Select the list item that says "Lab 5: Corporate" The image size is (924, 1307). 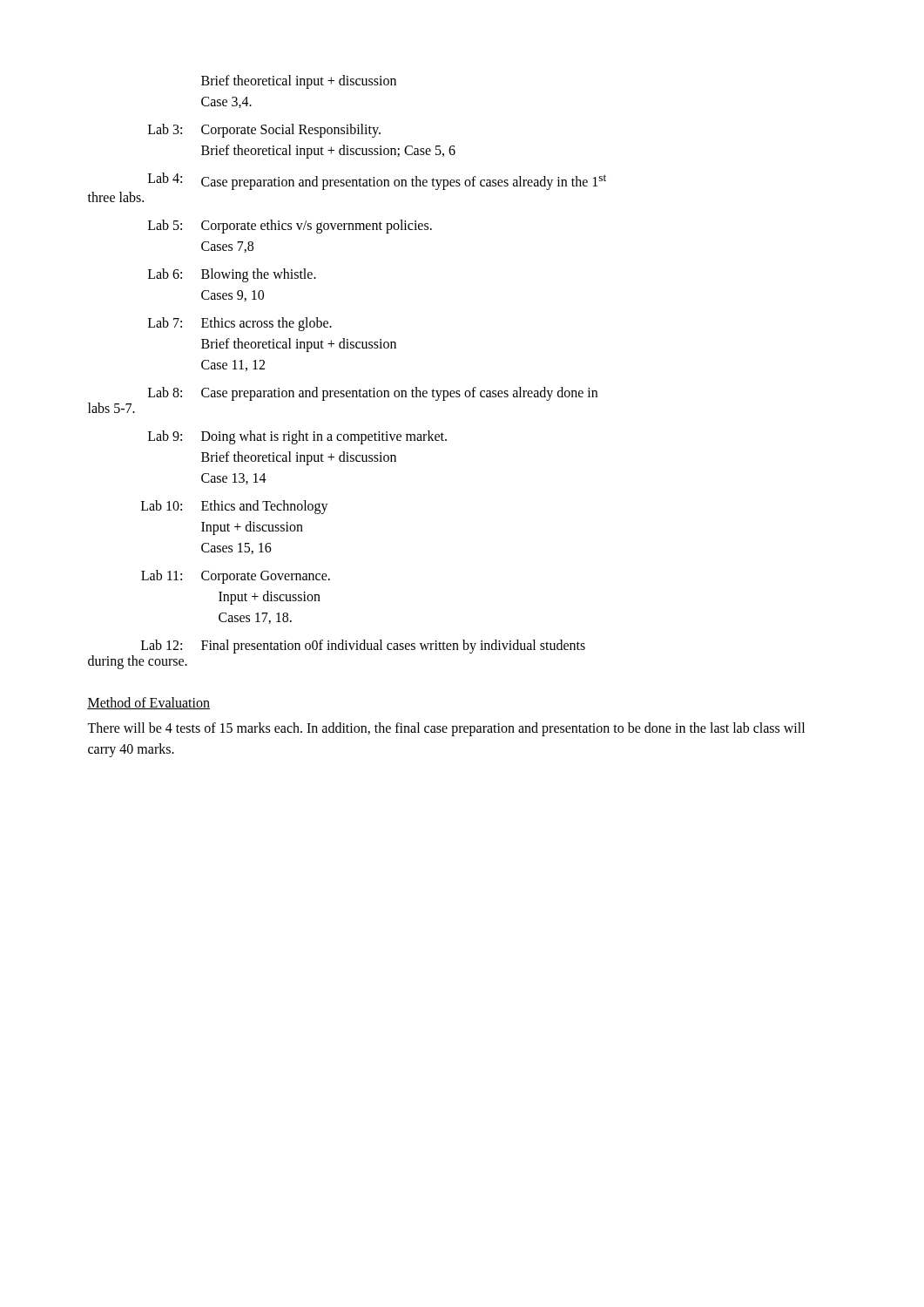coord(290,227)
